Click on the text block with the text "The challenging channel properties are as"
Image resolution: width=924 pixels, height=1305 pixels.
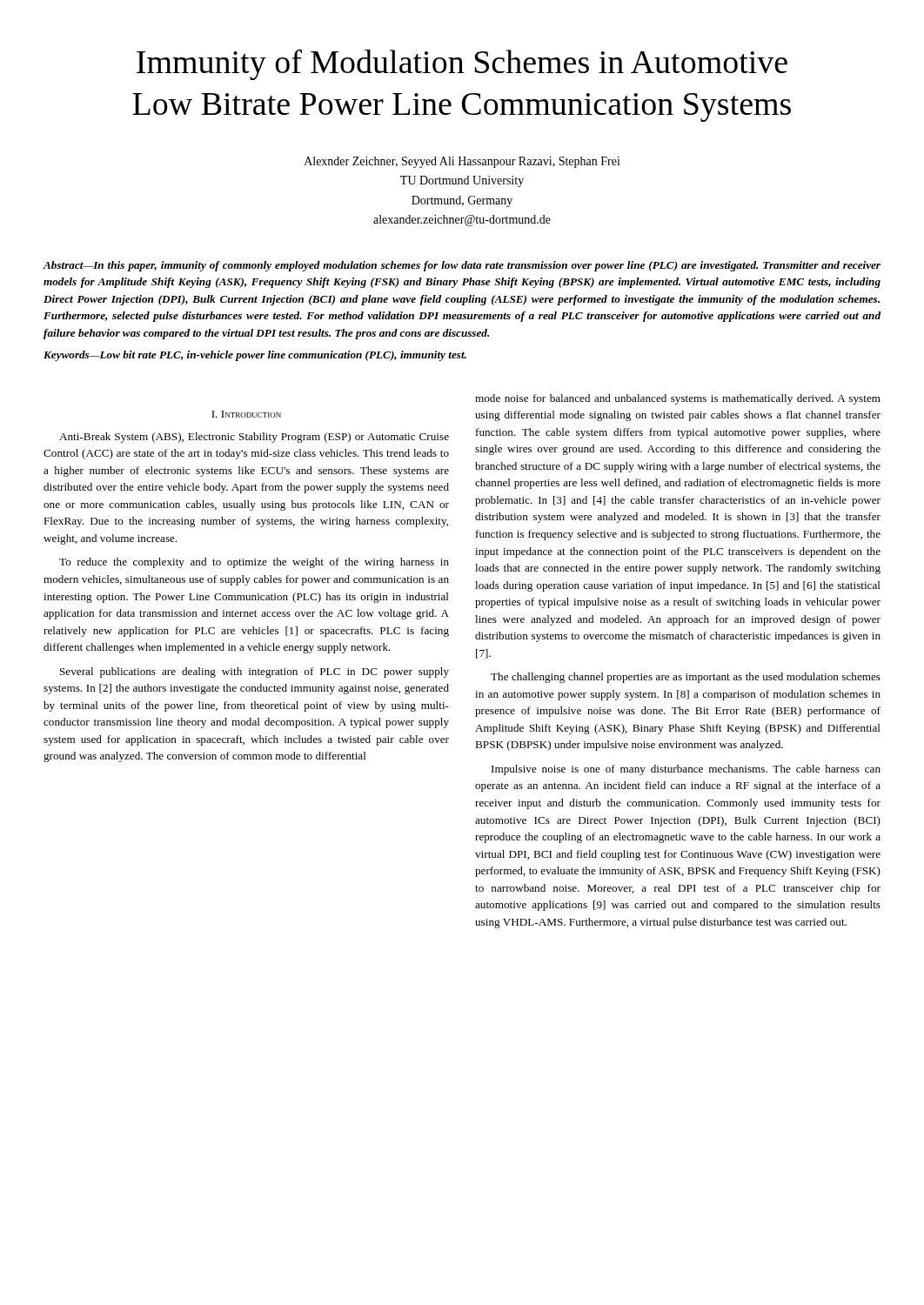coord(678,711)
